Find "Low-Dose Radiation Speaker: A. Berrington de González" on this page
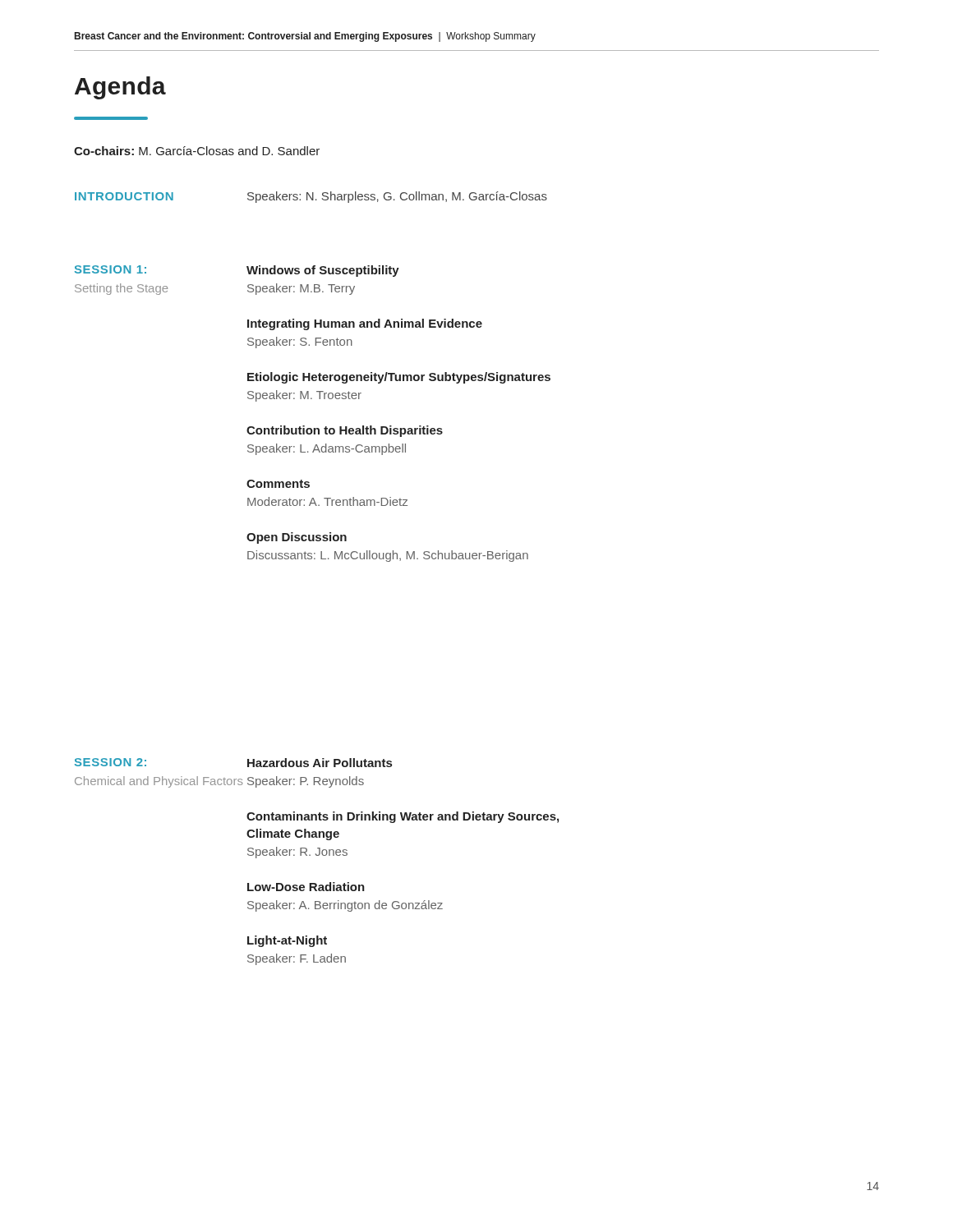Screen dimensions: 1232x953 306,887
